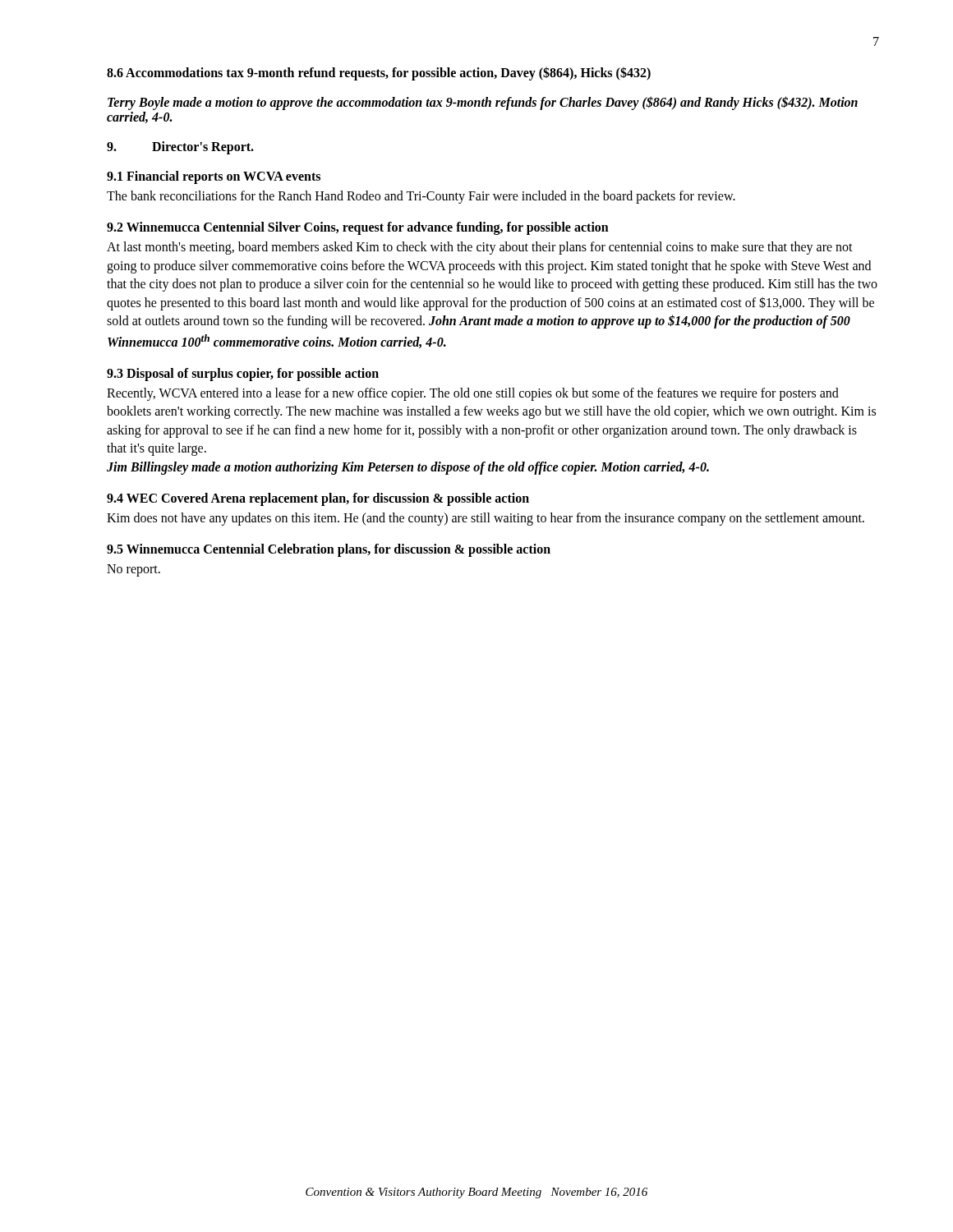Find the section header on this page that starts "9.2 Winnemucca Centennial Silver Coins, request for advance"
Image resolution: width=953 pixels, height=1232 pixels.
tap(358, 227)
